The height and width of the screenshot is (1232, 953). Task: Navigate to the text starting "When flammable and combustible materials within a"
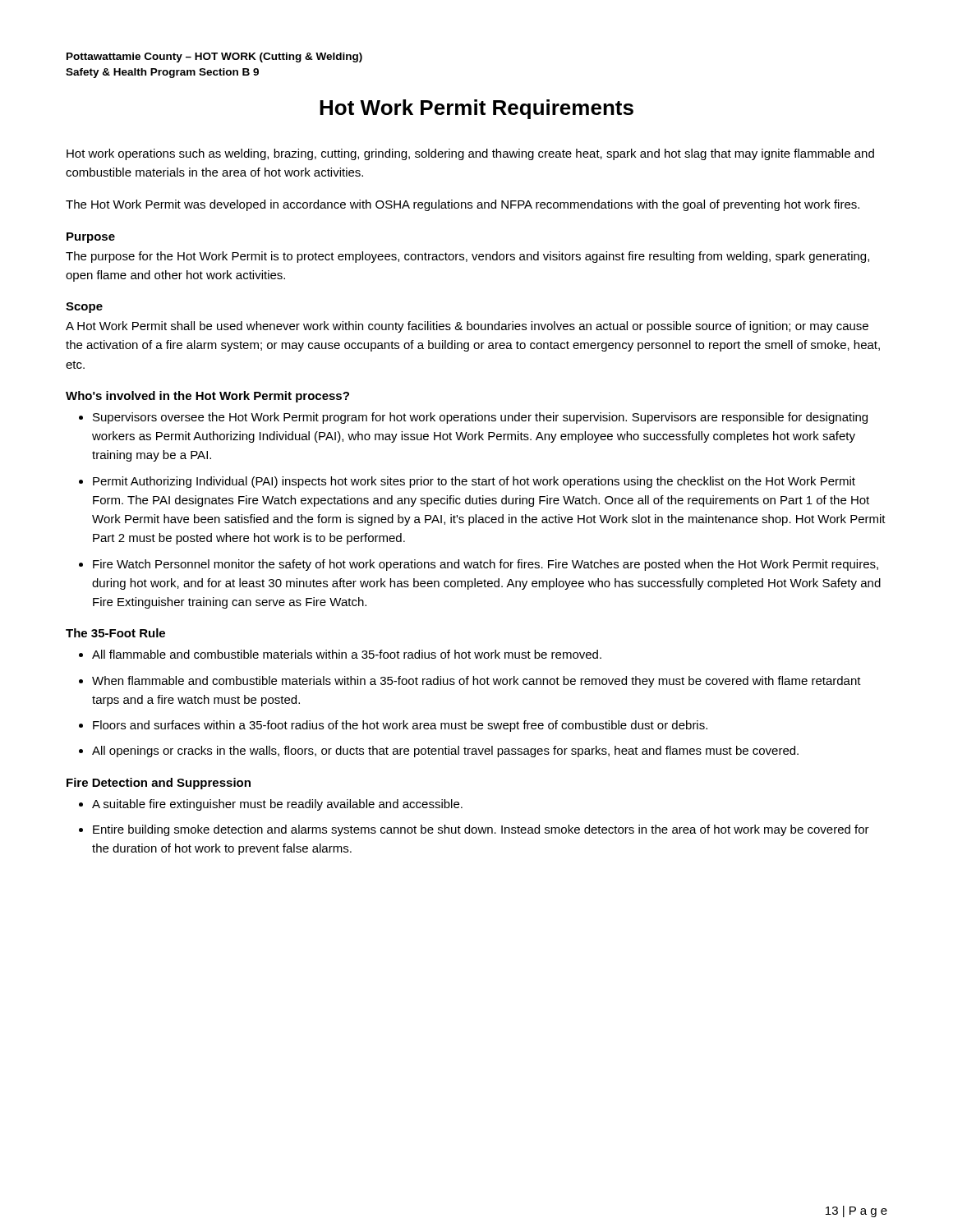click(476, 690)
